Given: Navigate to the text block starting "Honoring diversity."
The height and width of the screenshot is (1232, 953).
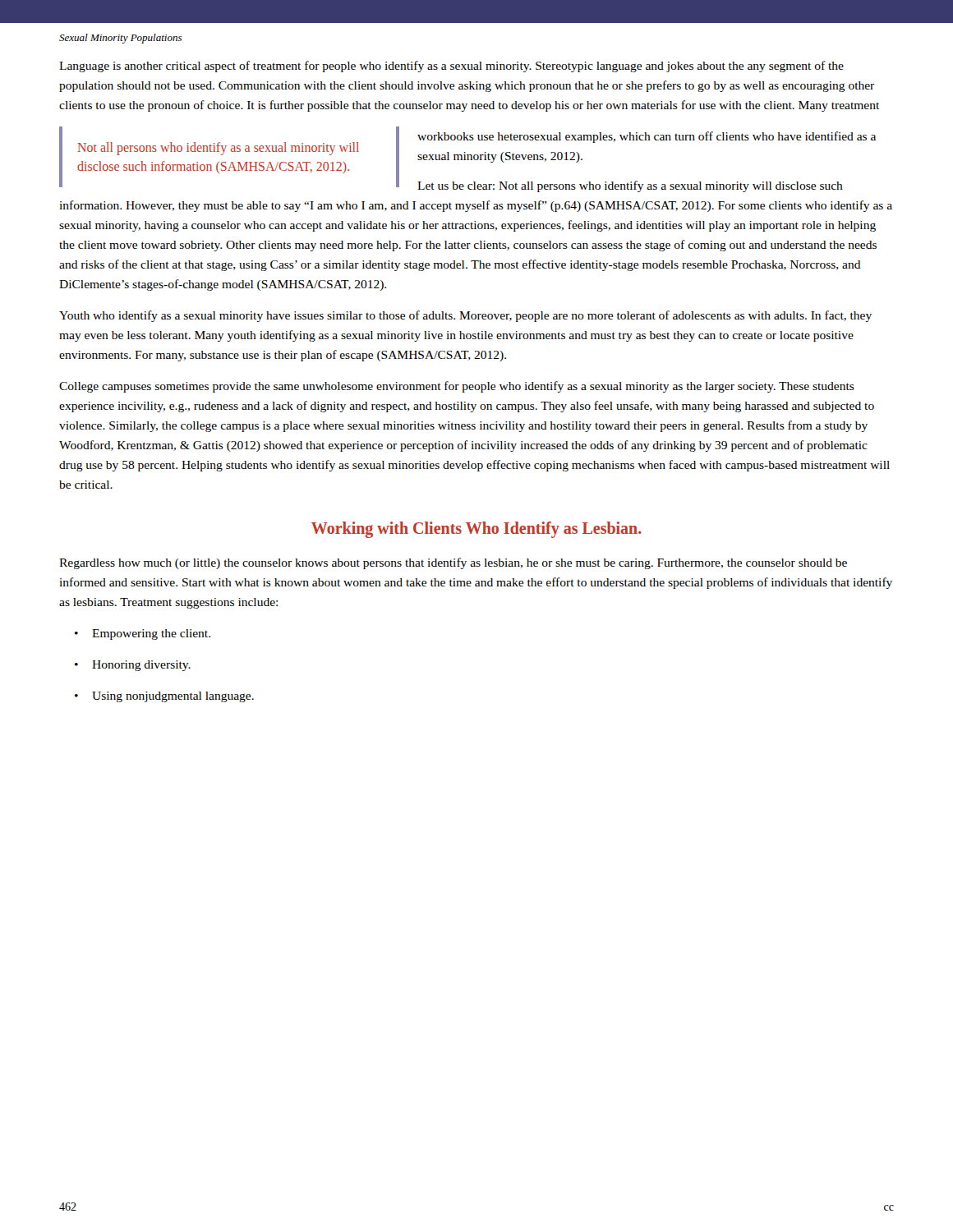Looking at the screenshot, I should (142, 664).
